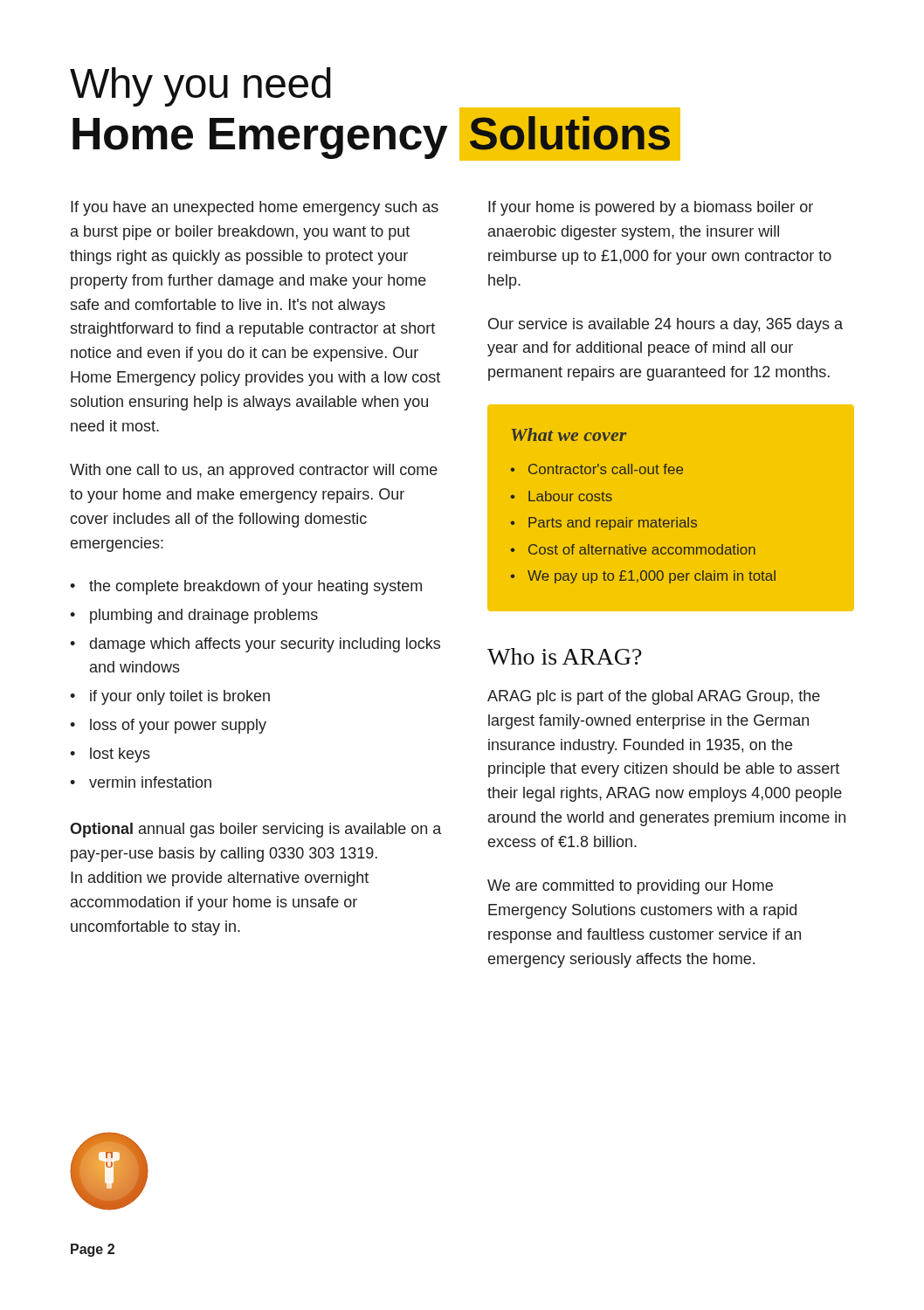Viewport: 924px width, 1310px height.
Task: Point to "Who is ARAG?"
Action: click(565, 656)
